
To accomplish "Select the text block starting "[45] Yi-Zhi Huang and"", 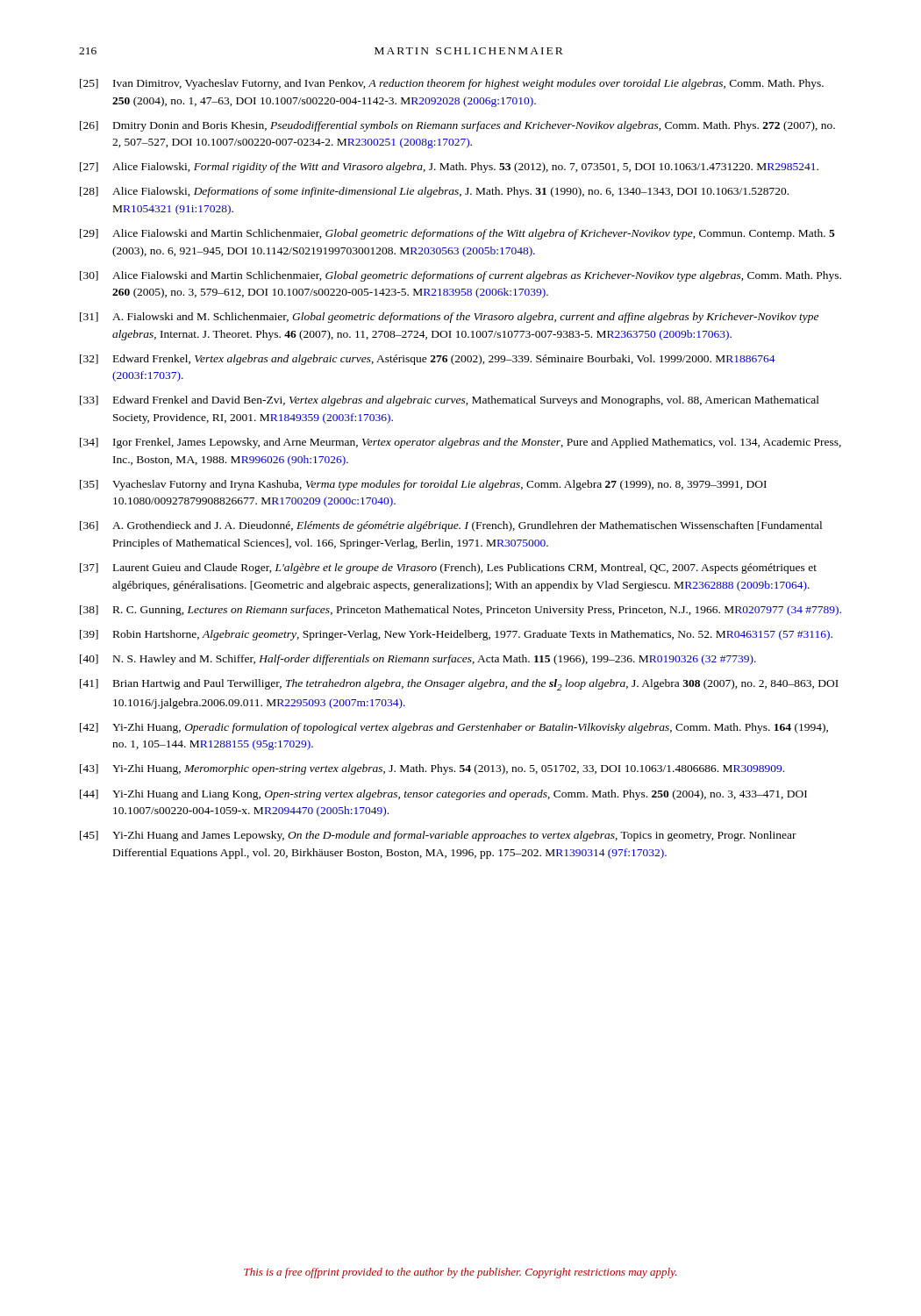I will [x=460, y=844].
